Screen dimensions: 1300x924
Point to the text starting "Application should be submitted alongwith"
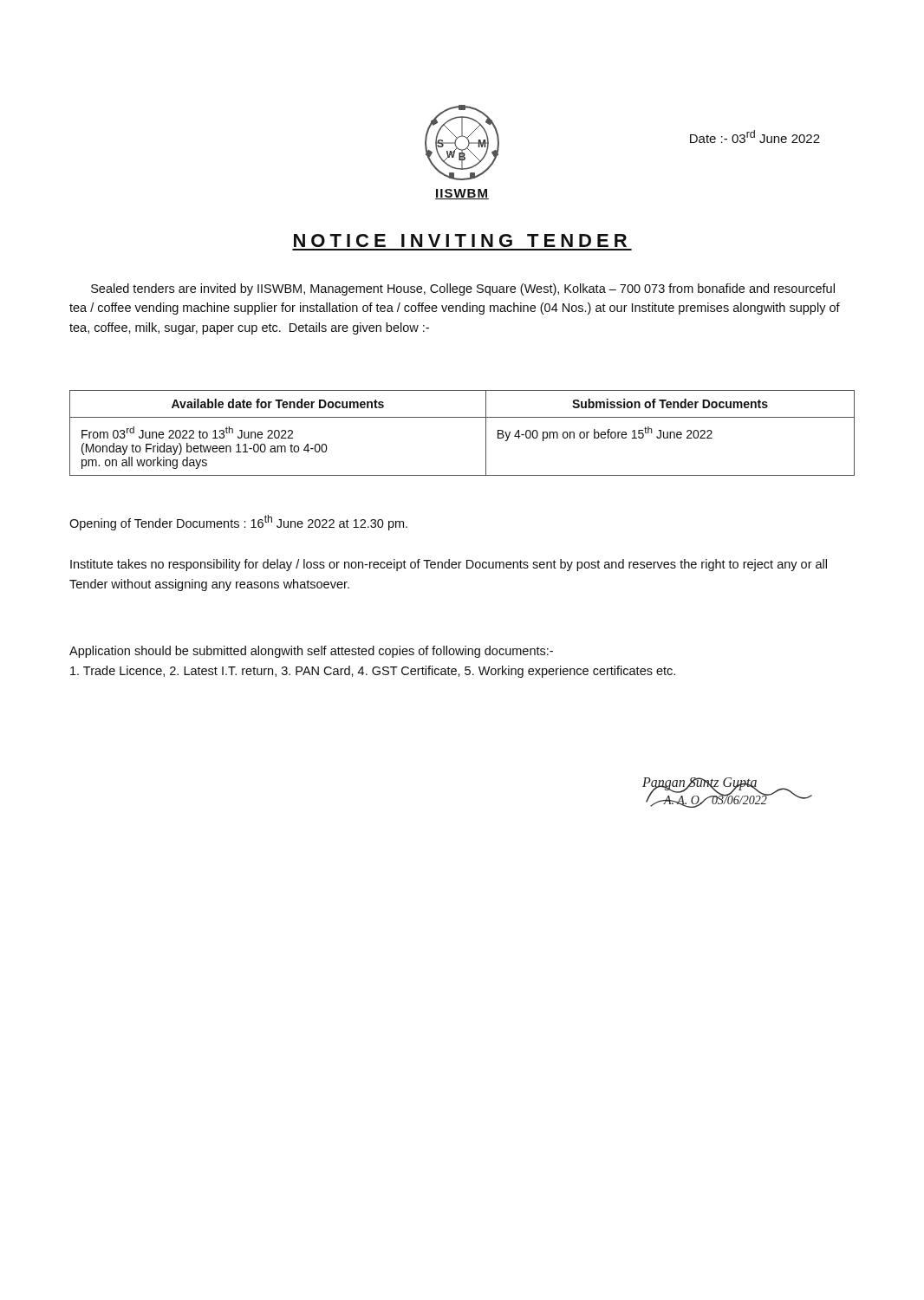(373, 661)
